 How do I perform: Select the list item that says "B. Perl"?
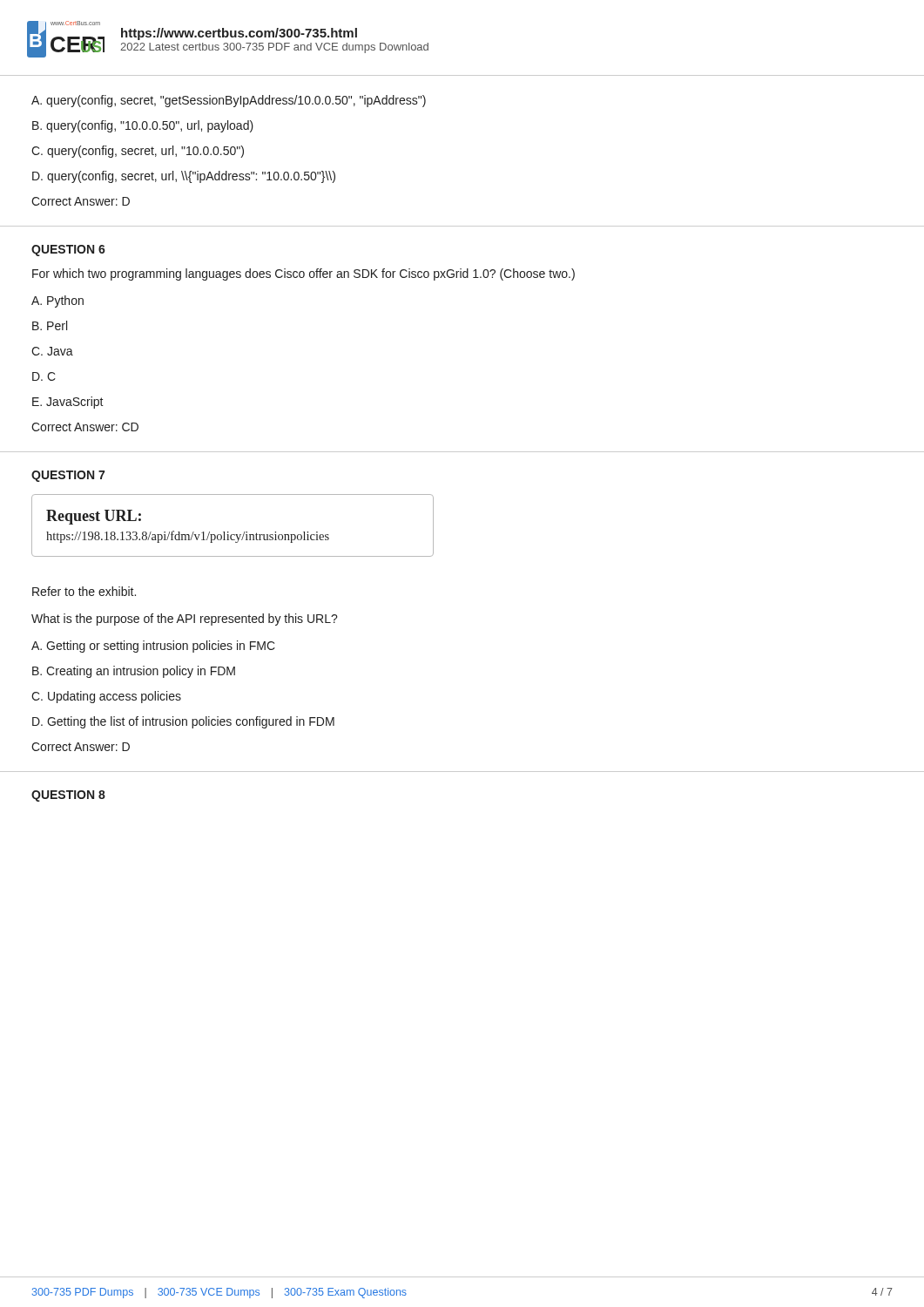[x=50, y=326]
